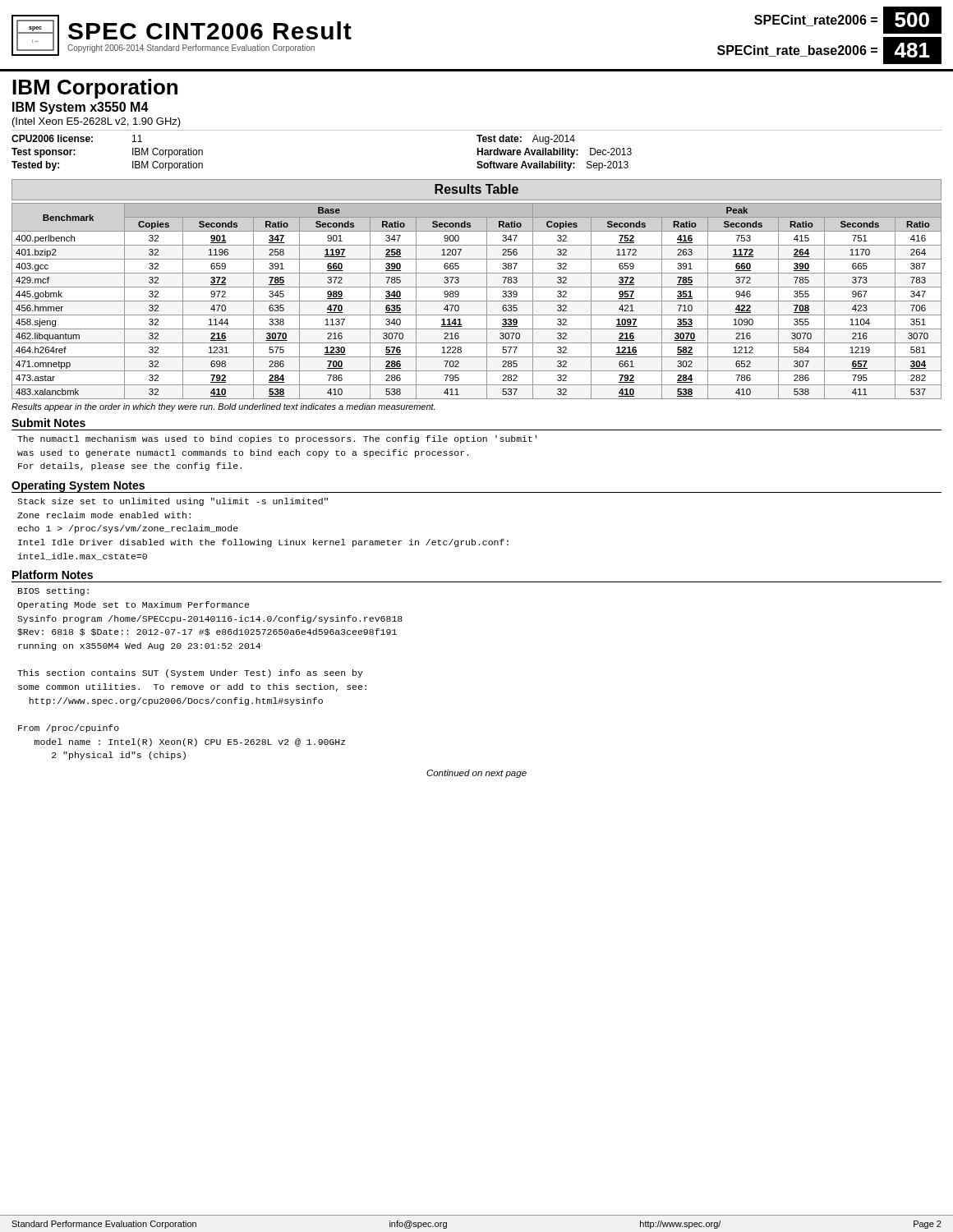Click on the block starting "The numactl mechanism was used to"
Viewport: 953px width, 1232px height.
pyautogui.click(x=275, y=453)
